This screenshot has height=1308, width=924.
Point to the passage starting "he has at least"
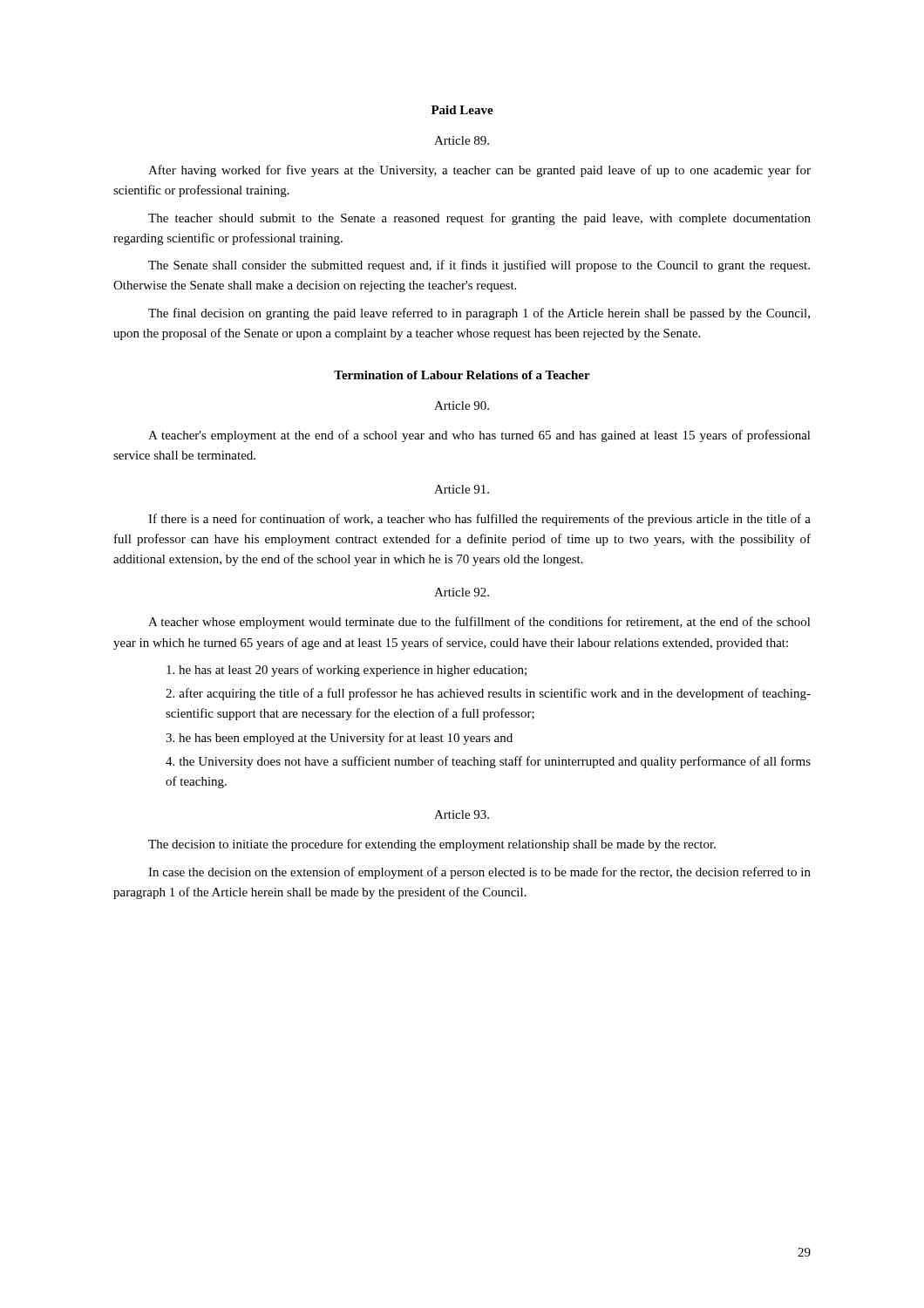(347, 669)
